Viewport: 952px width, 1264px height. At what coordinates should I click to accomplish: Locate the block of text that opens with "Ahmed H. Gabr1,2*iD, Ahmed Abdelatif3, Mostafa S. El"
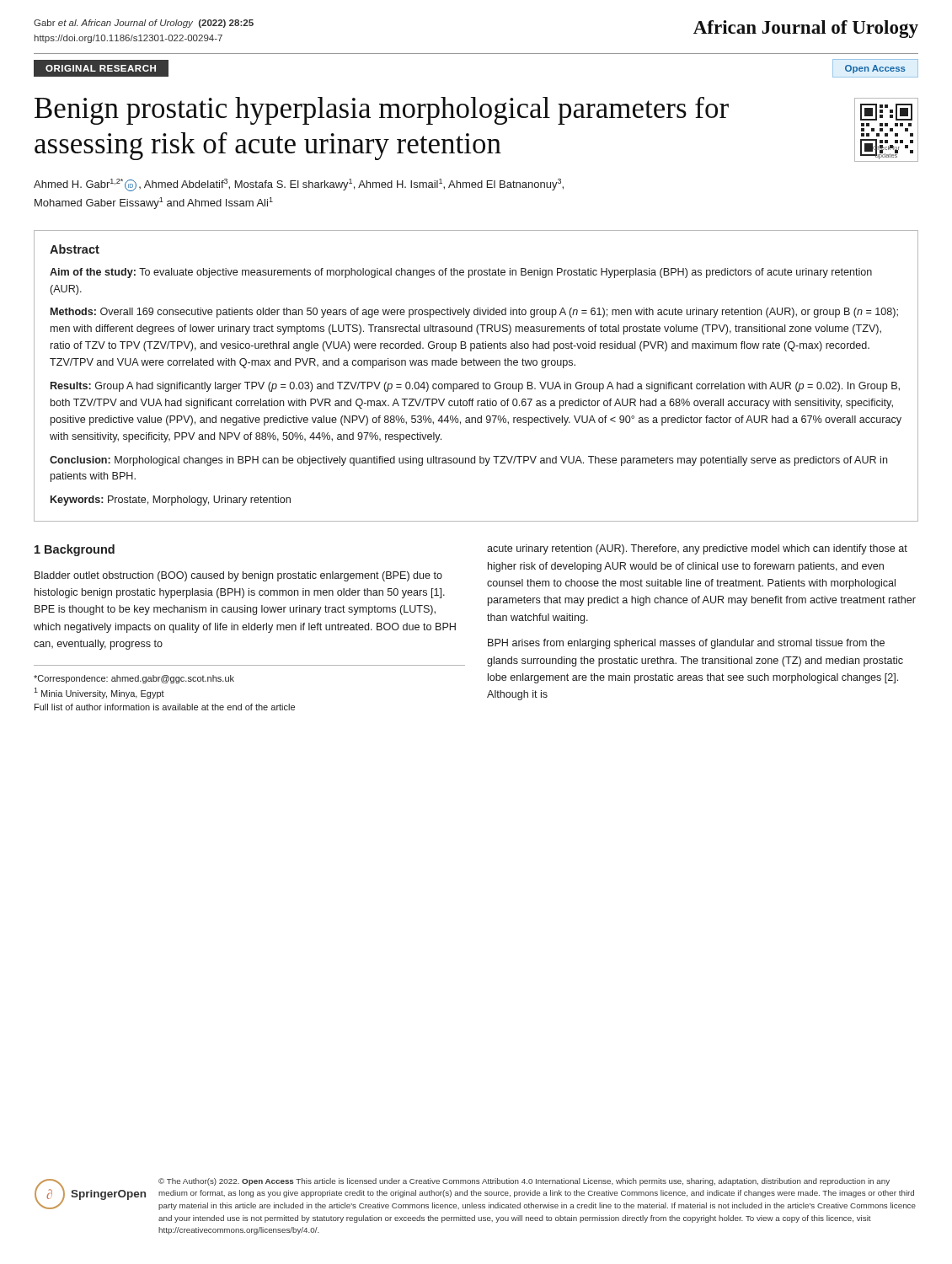[299, 193]
